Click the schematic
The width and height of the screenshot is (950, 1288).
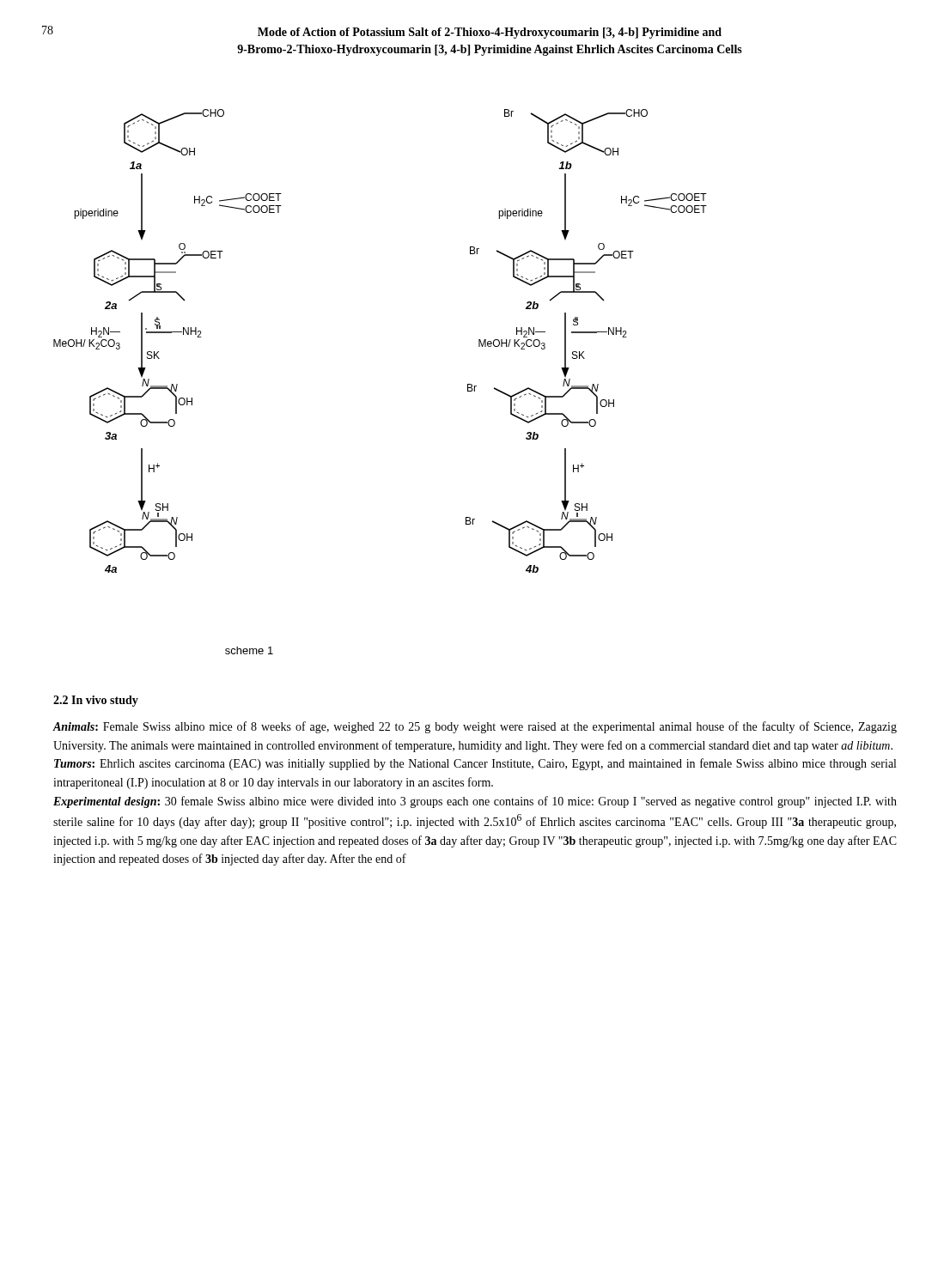click(x=475, y=375)
